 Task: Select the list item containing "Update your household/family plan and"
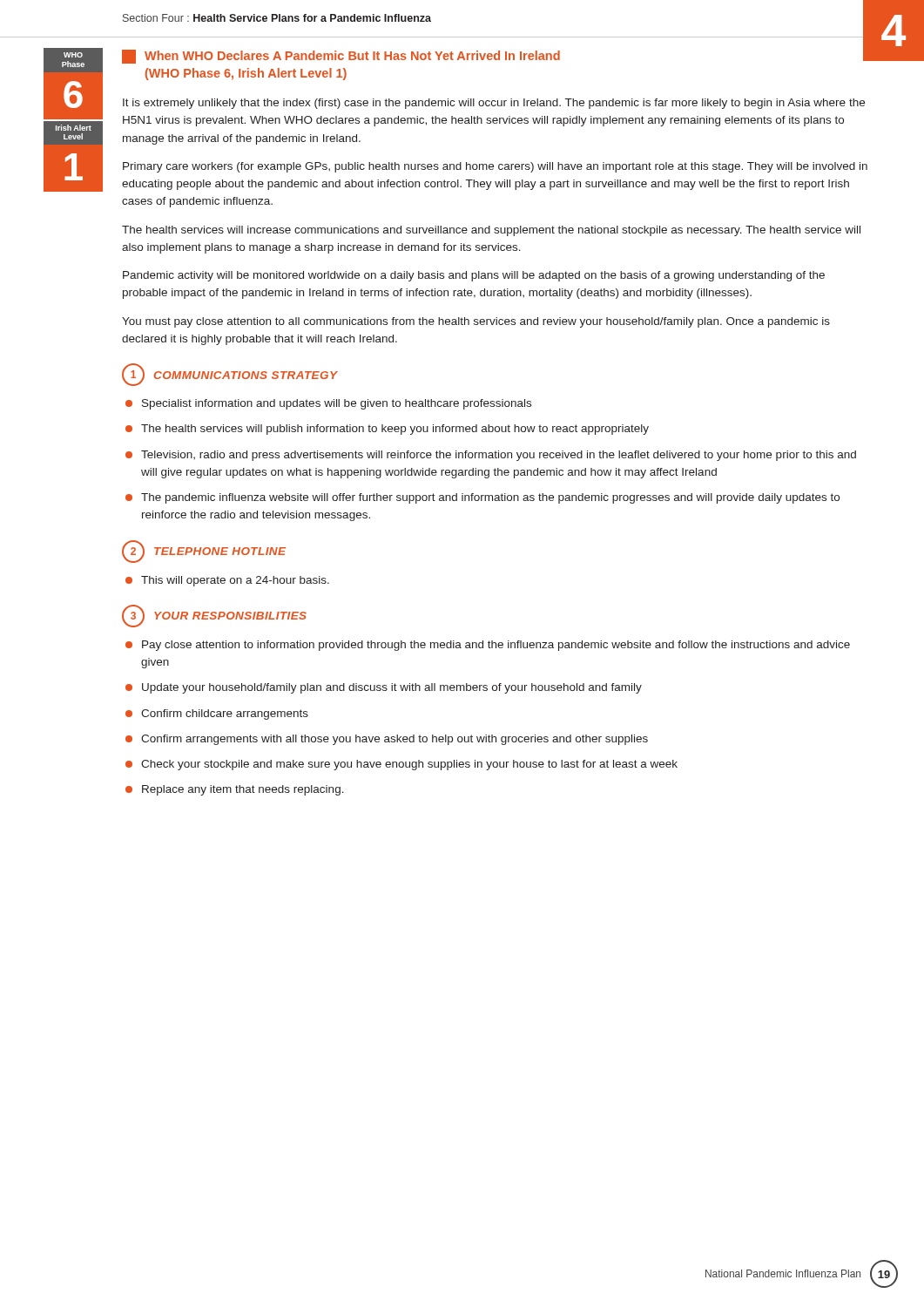384,688
